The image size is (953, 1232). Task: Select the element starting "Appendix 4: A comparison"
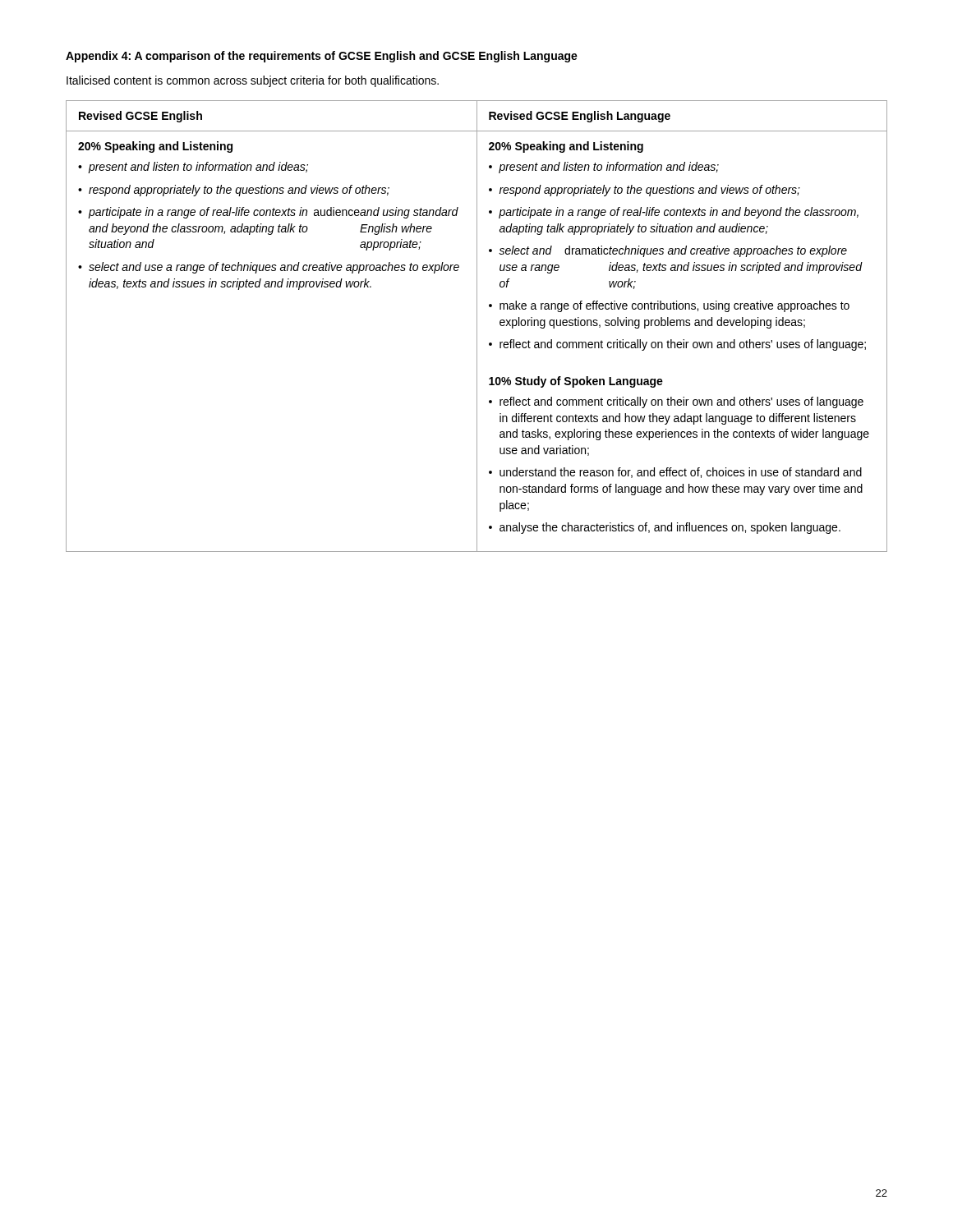[322, 56]
